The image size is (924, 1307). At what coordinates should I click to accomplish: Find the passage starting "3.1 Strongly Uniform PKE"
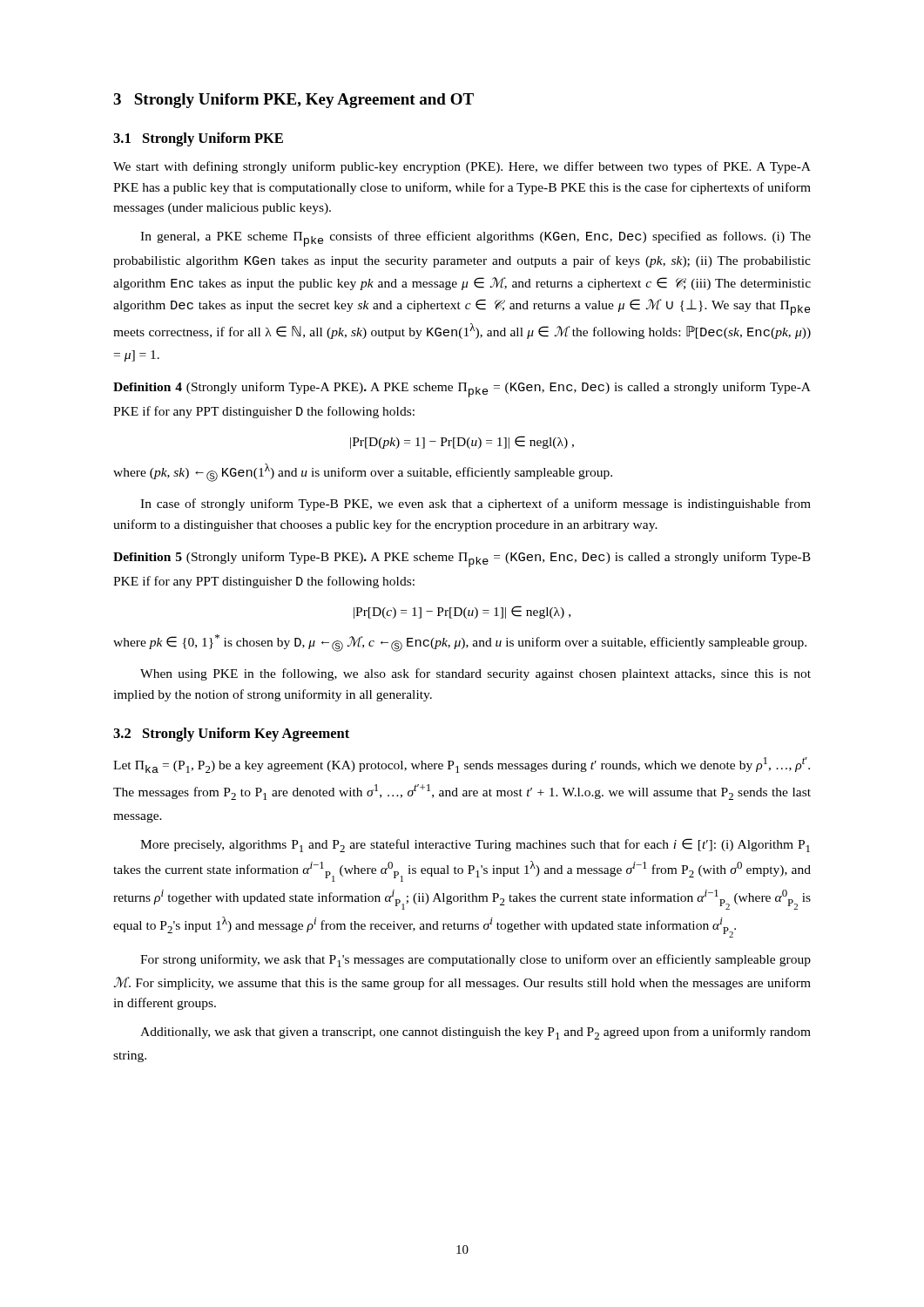tap(198, 138)
